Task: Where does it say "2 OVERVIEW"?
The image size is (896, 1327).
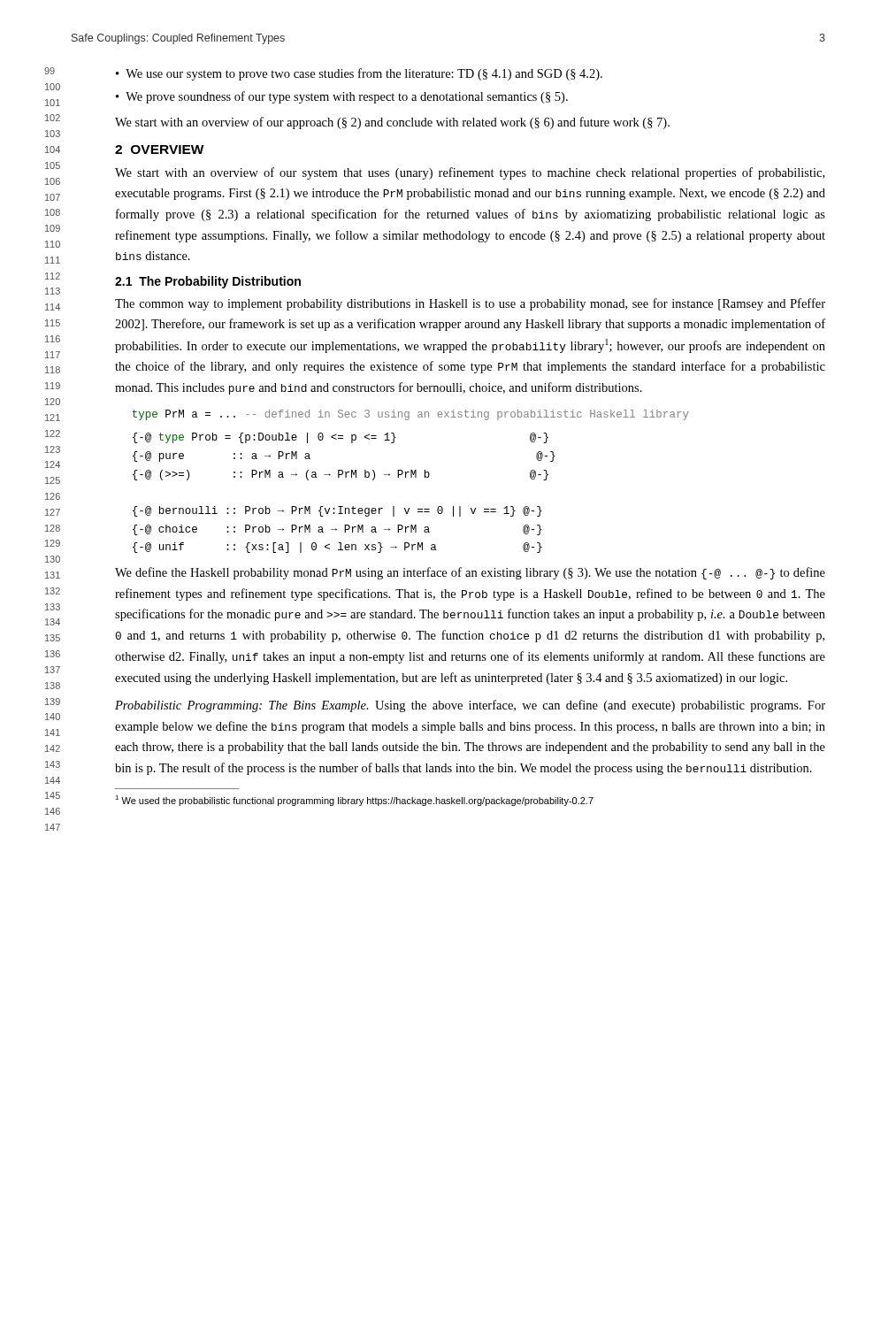Action: point(159,149)
